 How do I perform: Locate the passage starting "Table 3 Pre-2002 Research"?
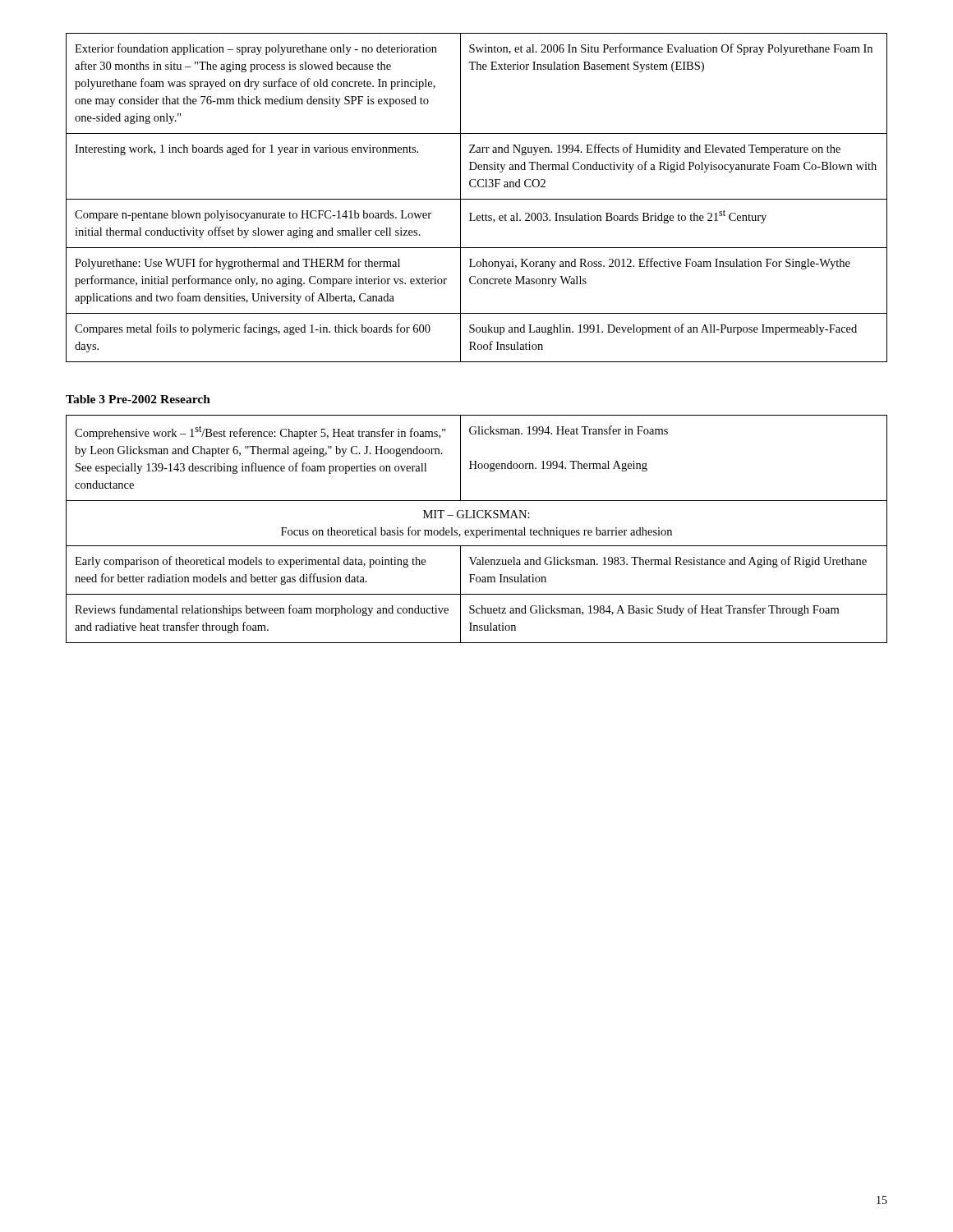coord(138,399)
